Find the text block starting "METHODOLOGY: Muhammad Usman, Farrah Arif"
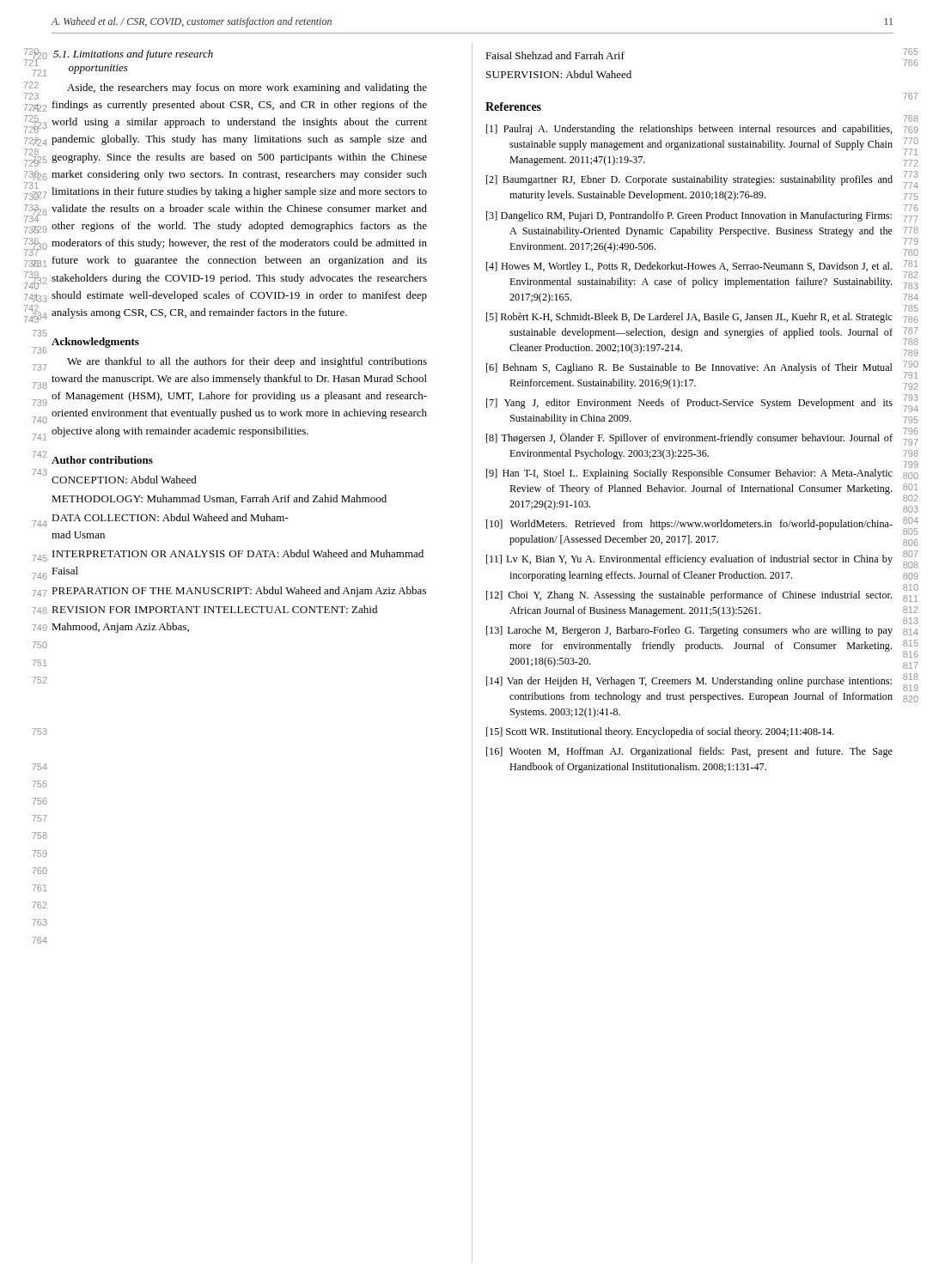945x1288 pixels. click(x=219, y=498)
